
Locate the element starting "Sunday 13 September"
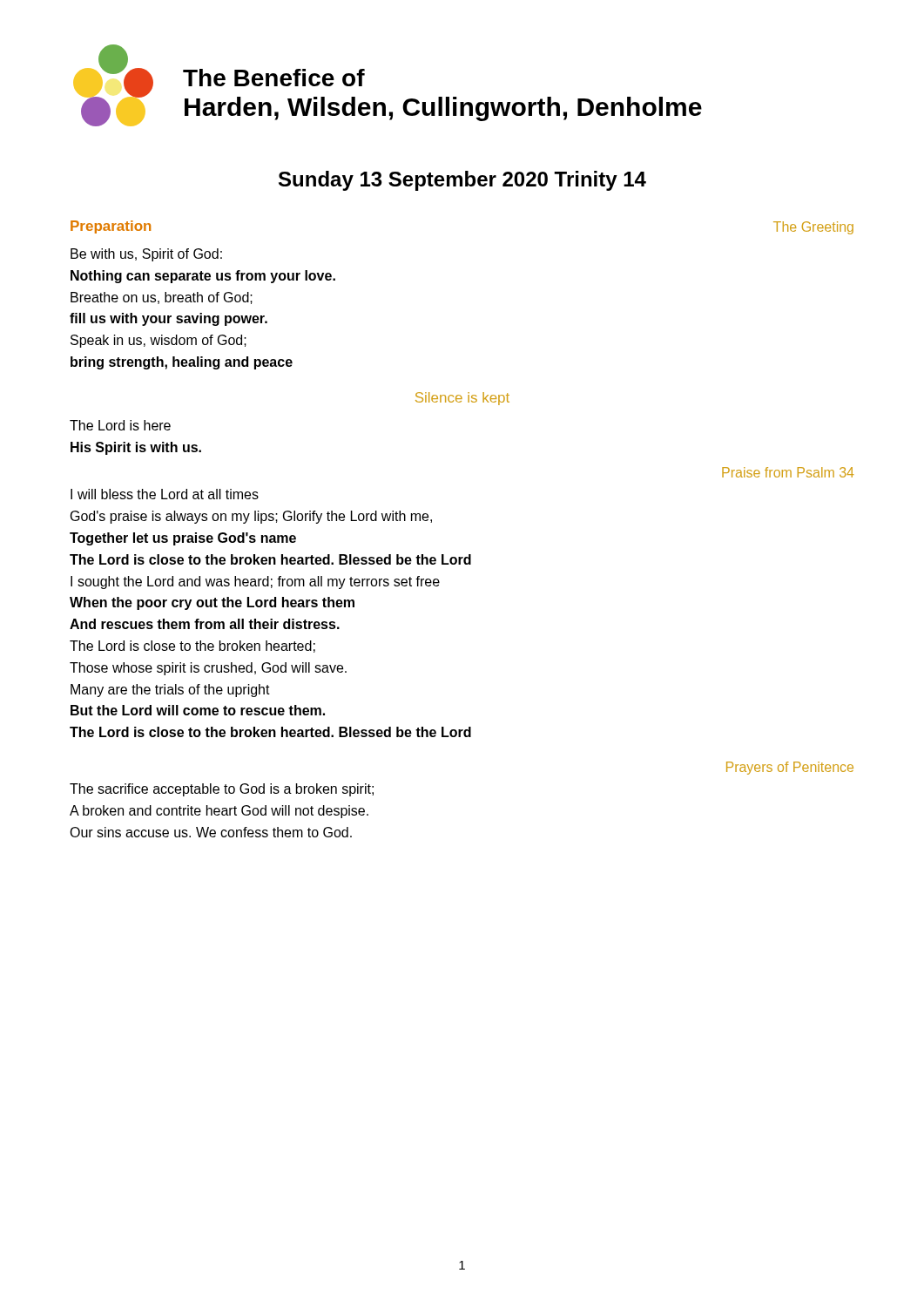tap(462, 179)
